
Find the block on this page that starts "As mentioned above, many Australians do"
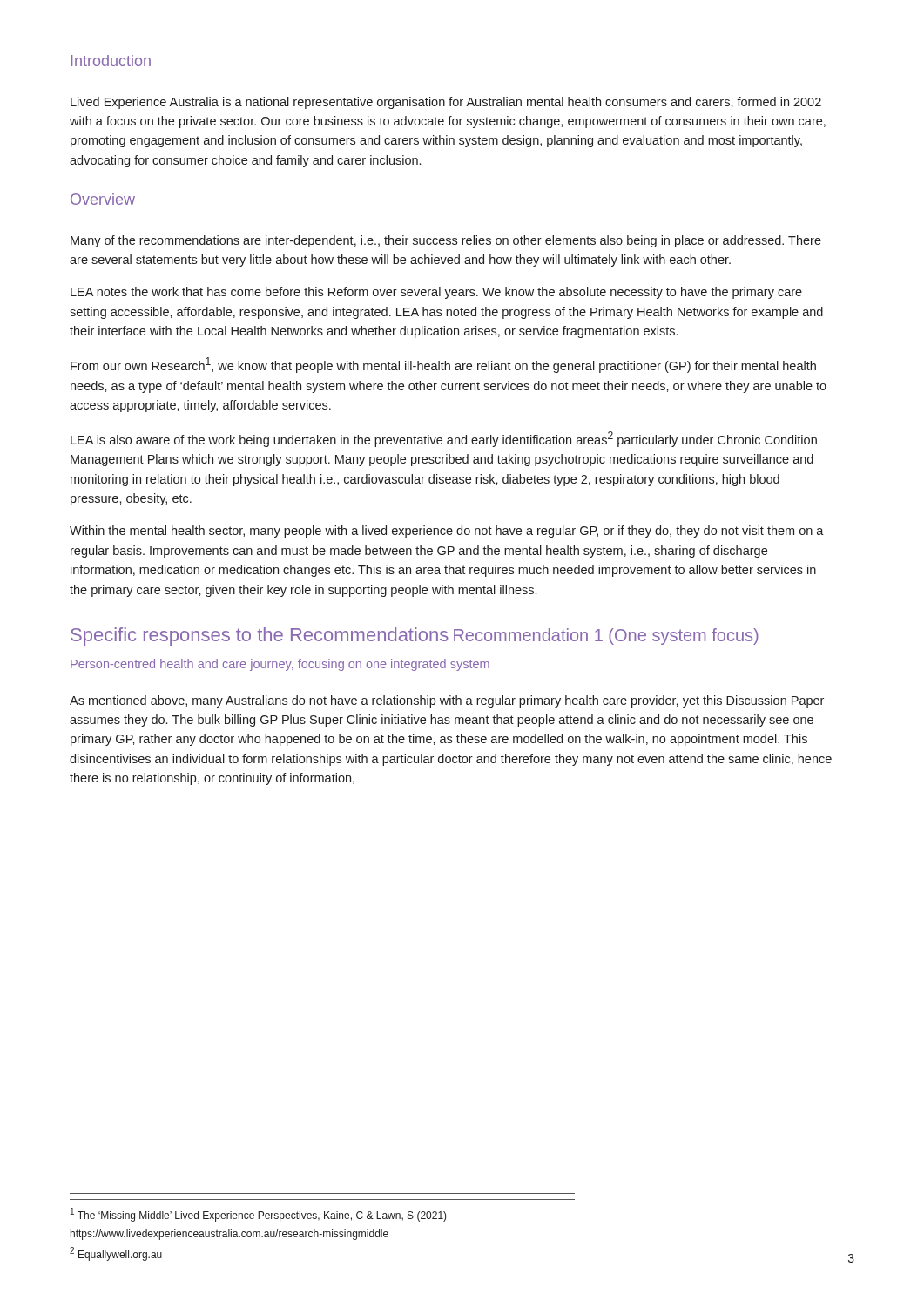click(x=453, y=740)
